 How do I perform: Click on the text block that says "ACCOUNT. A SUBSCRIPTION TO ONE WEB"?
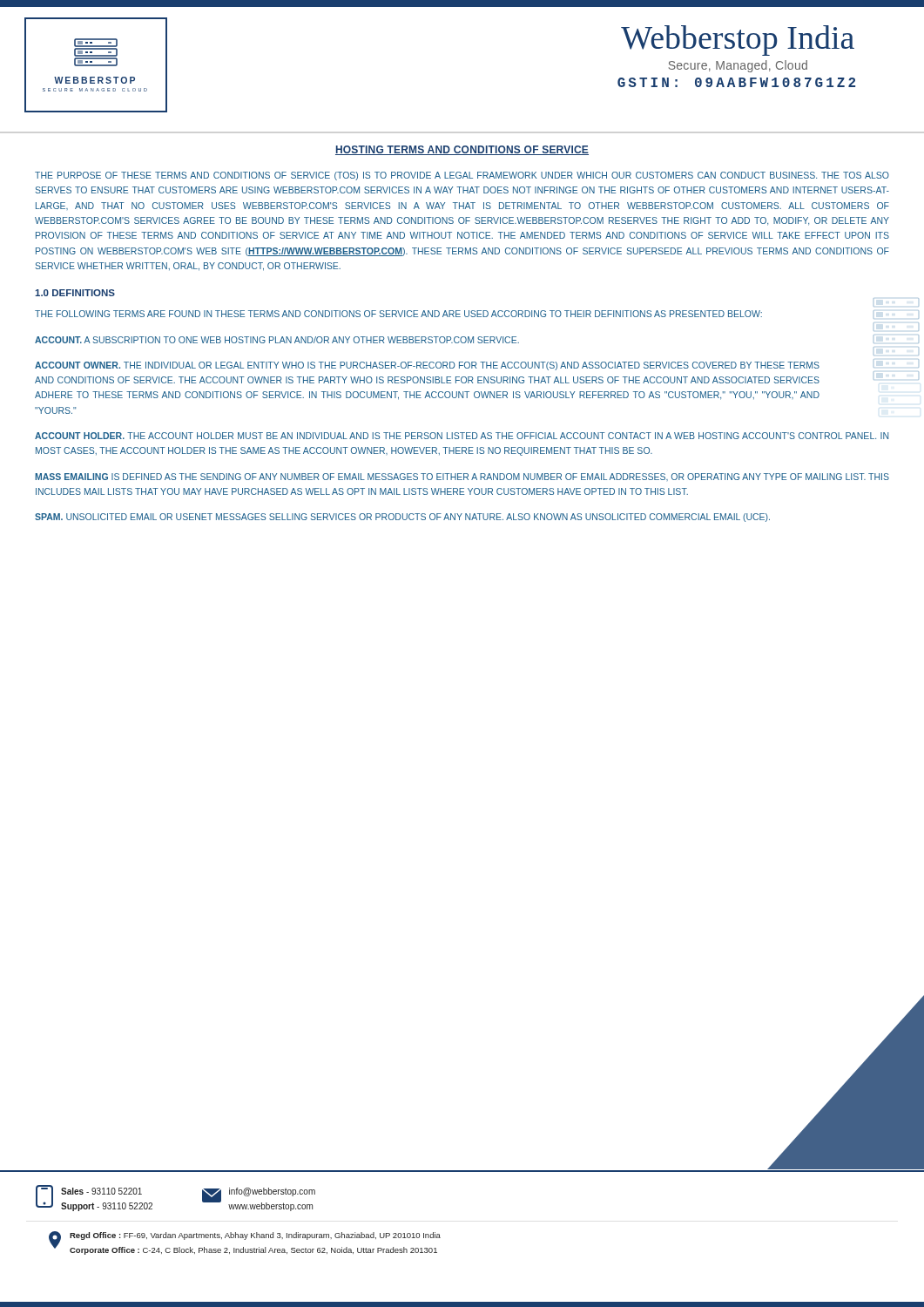click(x=277, y=339)
